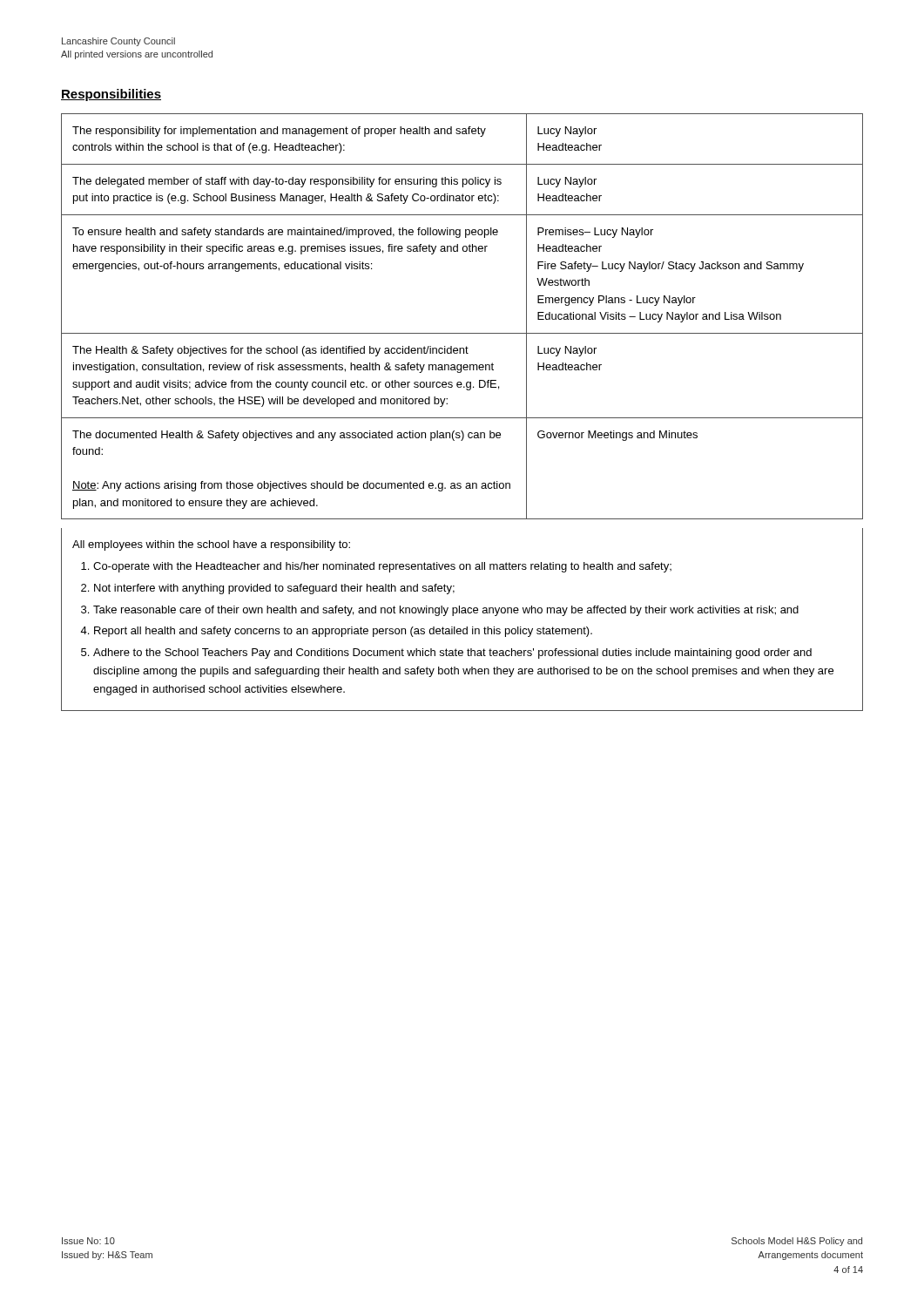
Task: Where is the passage that starts "Not interfere with anything provided to"?
Action: point(274,588)
